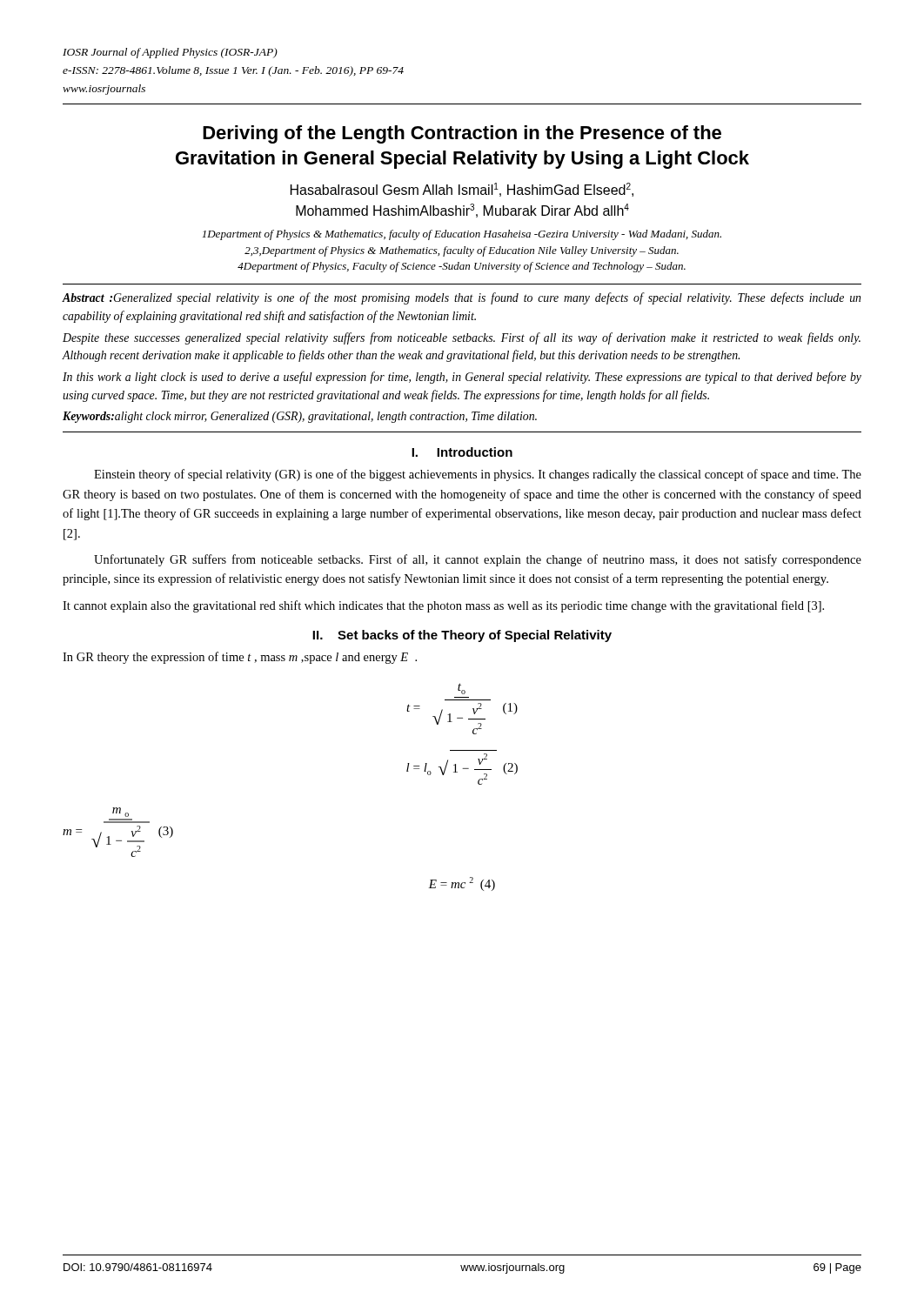Screen dimensions: 1305x924
Task: Locate the region starting "Hasabalrasoul Gesm Allah Ismail1, HashimGad"
Action: [462, 201]
